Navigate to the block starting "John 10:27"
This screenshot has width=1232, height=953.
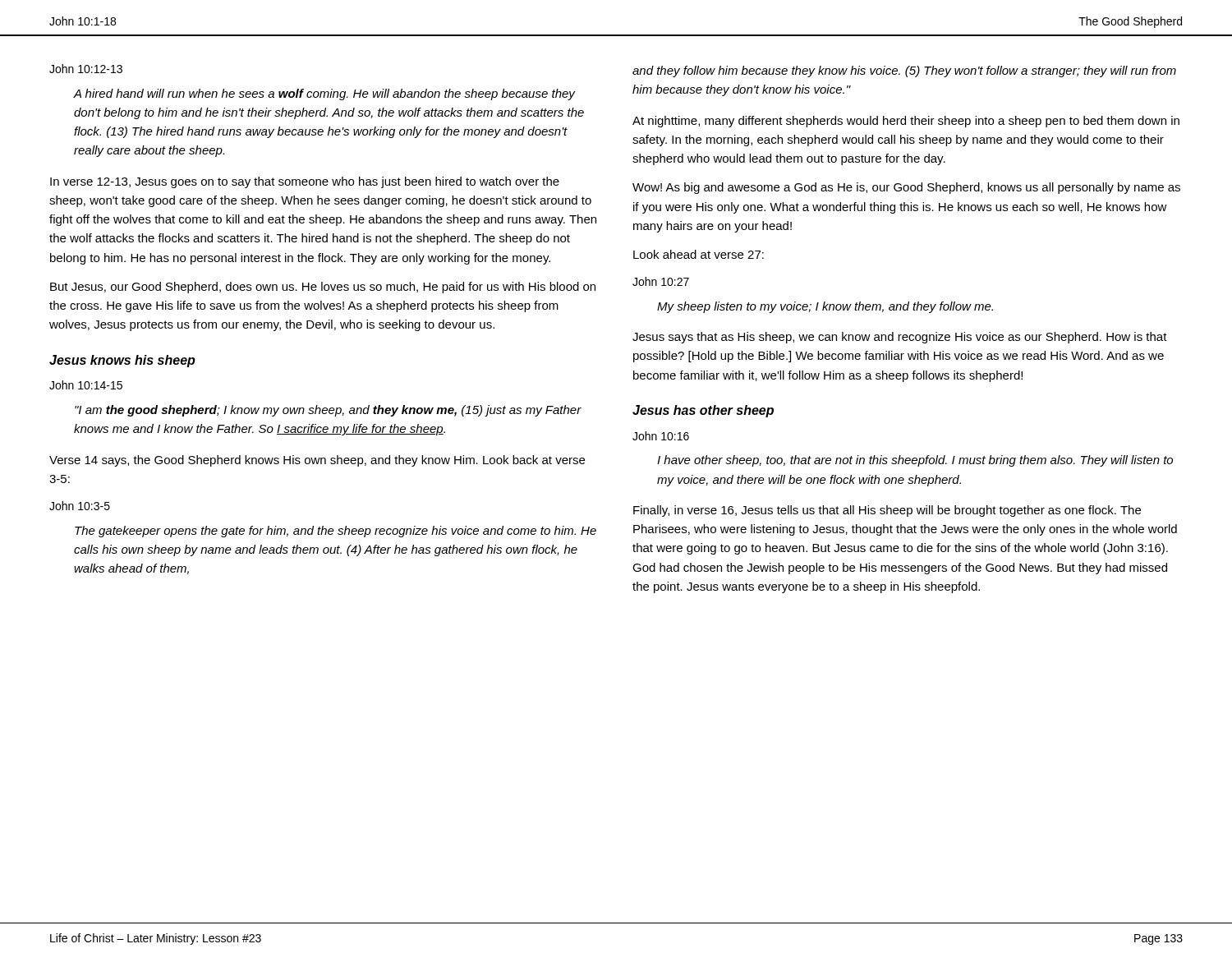661,282
